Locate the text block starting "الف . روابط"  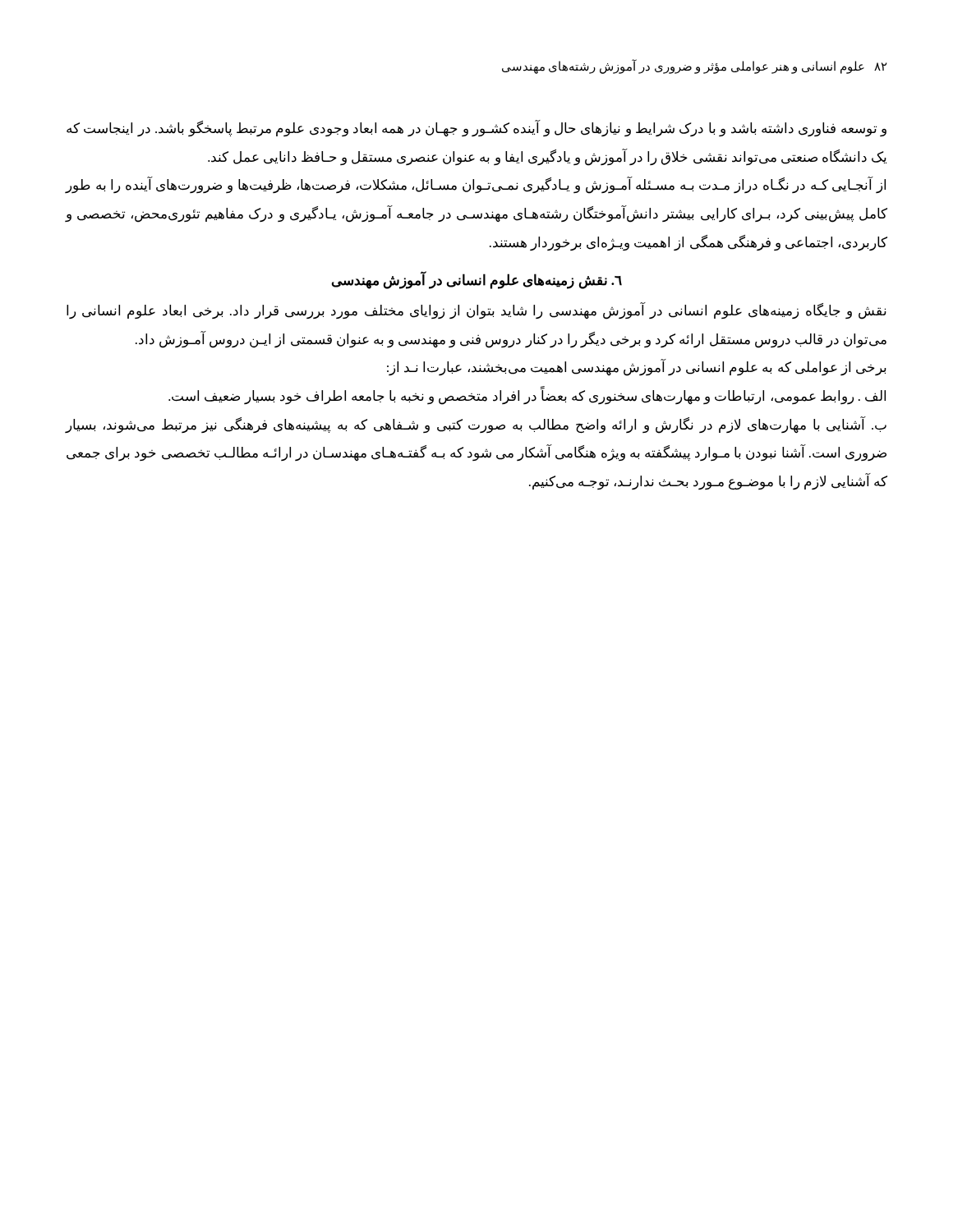527,396
